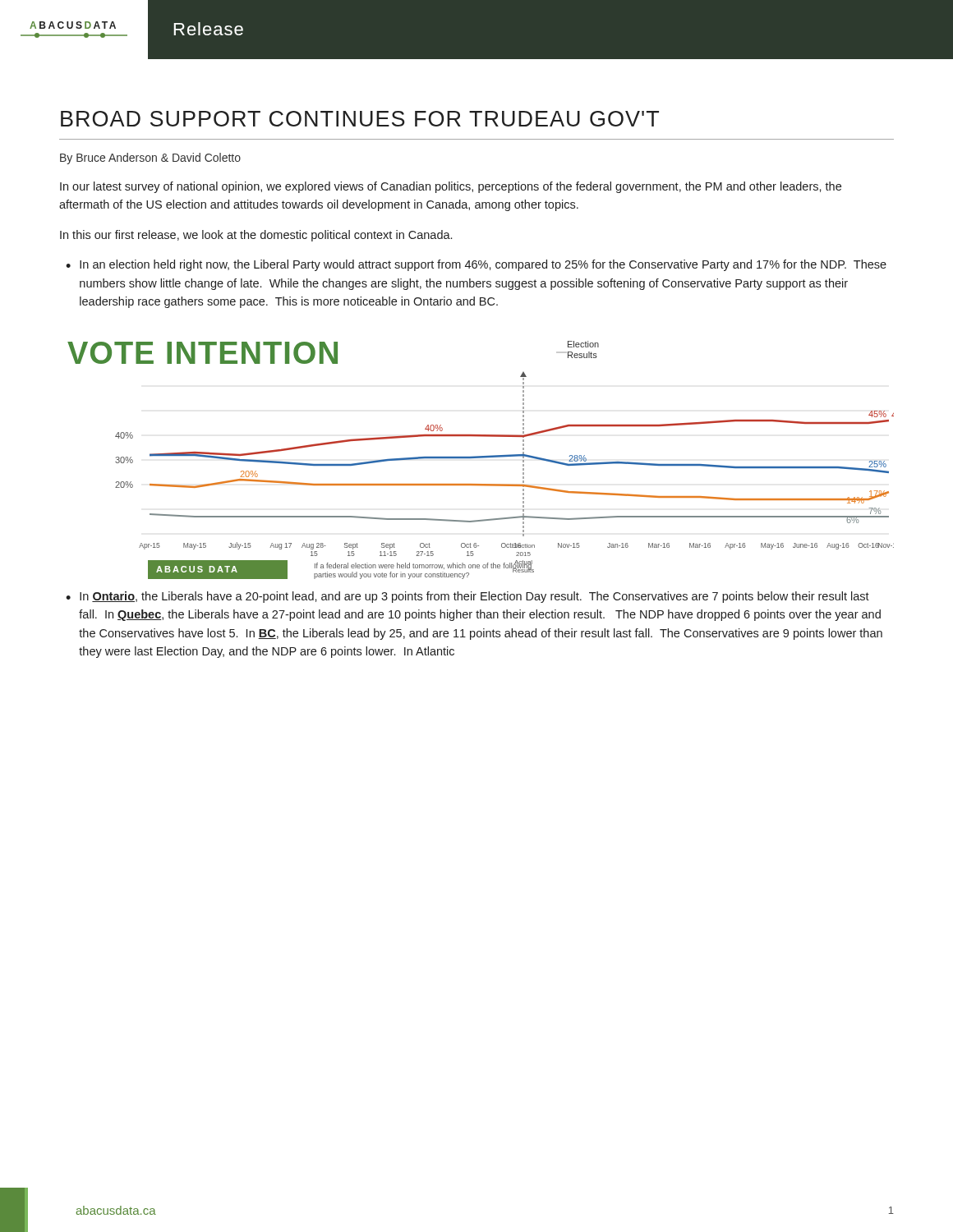953x1232 pixels.
Task: Where does it say "BROAD SUPPORT CONTINUES FOR TRUDEAU GOV'T"?
Action: click(360, 119)
